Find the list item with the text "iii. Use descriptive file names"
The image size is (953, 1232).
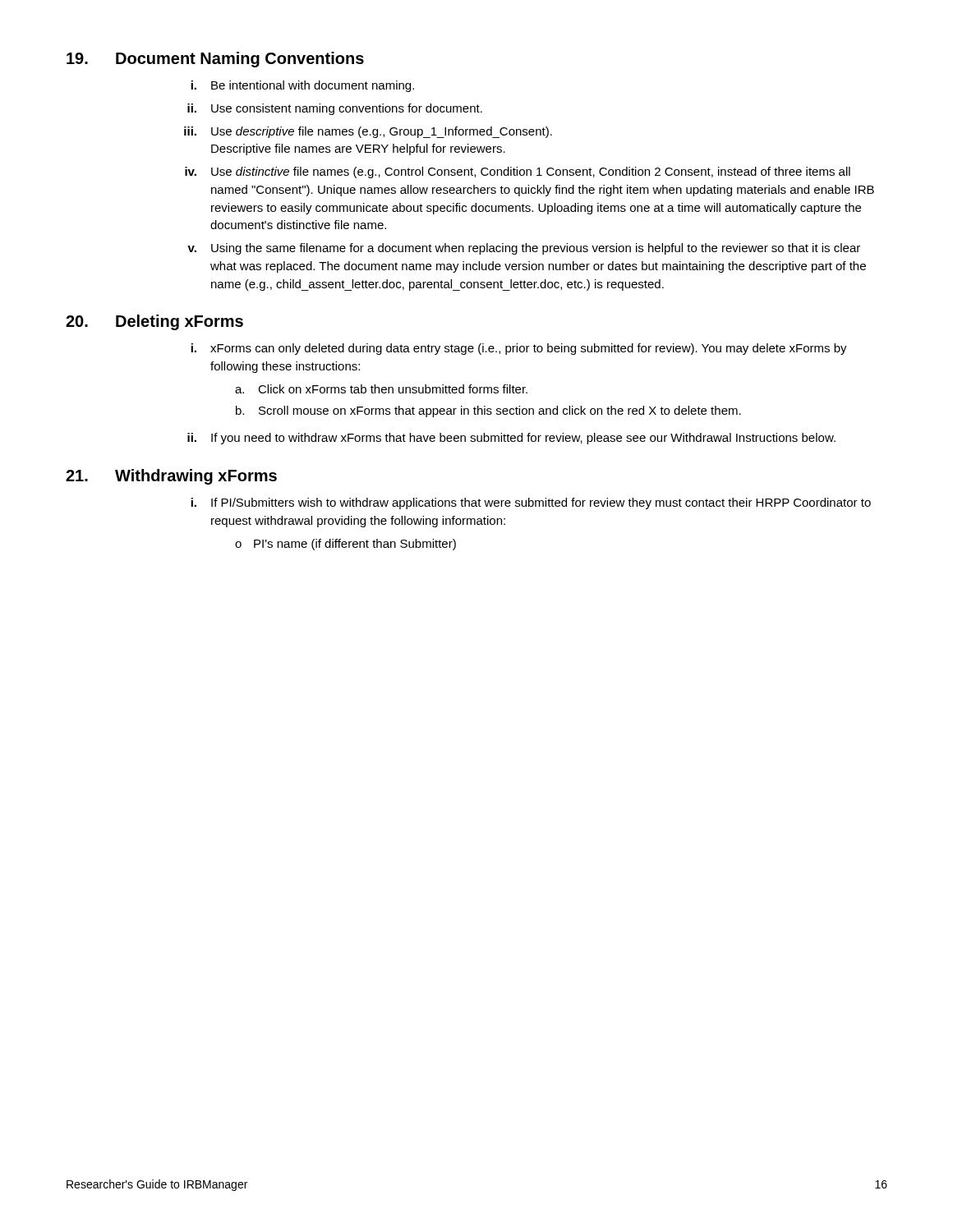(x=518, y=140)
